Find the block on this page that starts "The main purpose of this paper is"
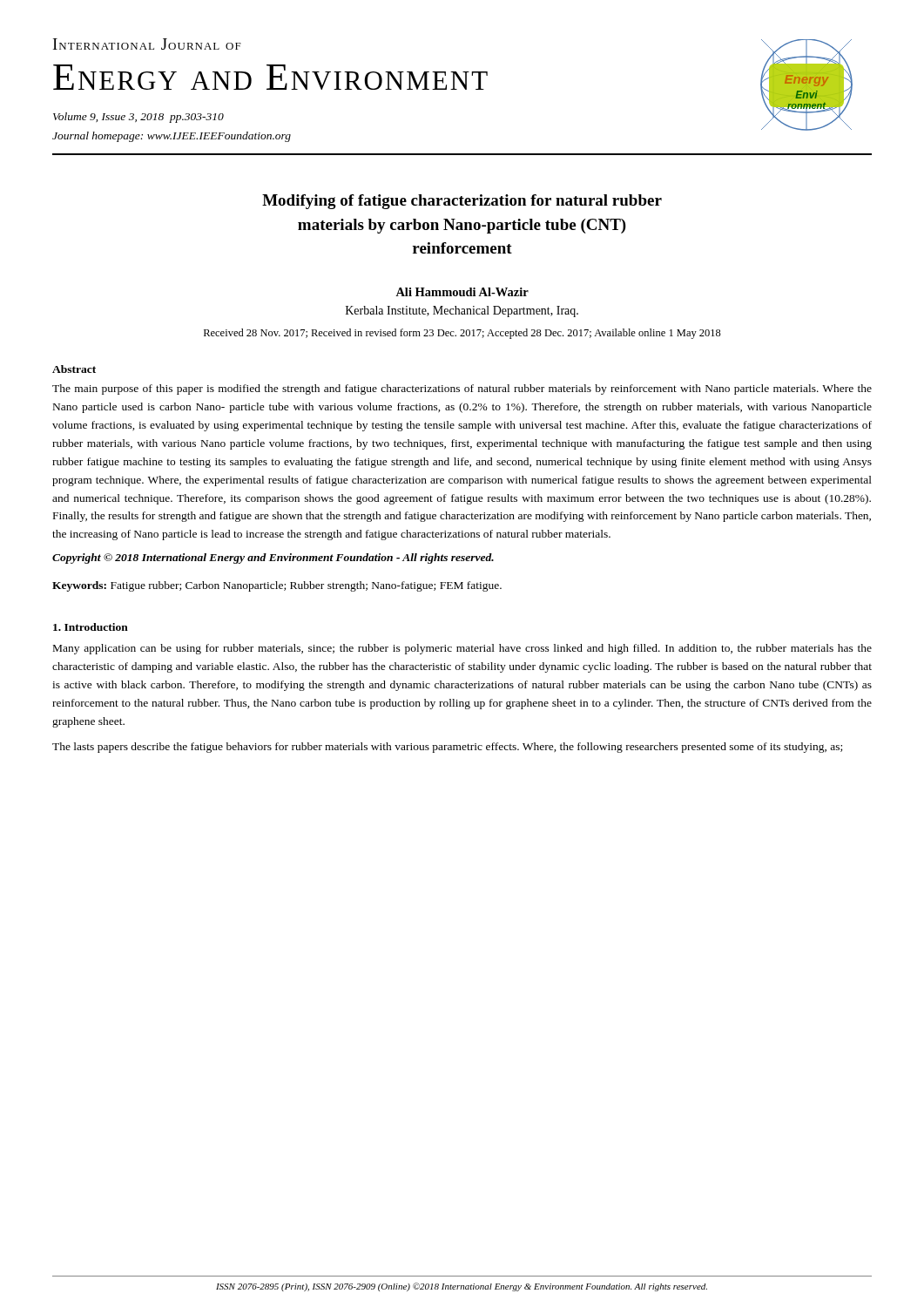The width and height of the screenshot is (924, 1307). click(462, 487)
